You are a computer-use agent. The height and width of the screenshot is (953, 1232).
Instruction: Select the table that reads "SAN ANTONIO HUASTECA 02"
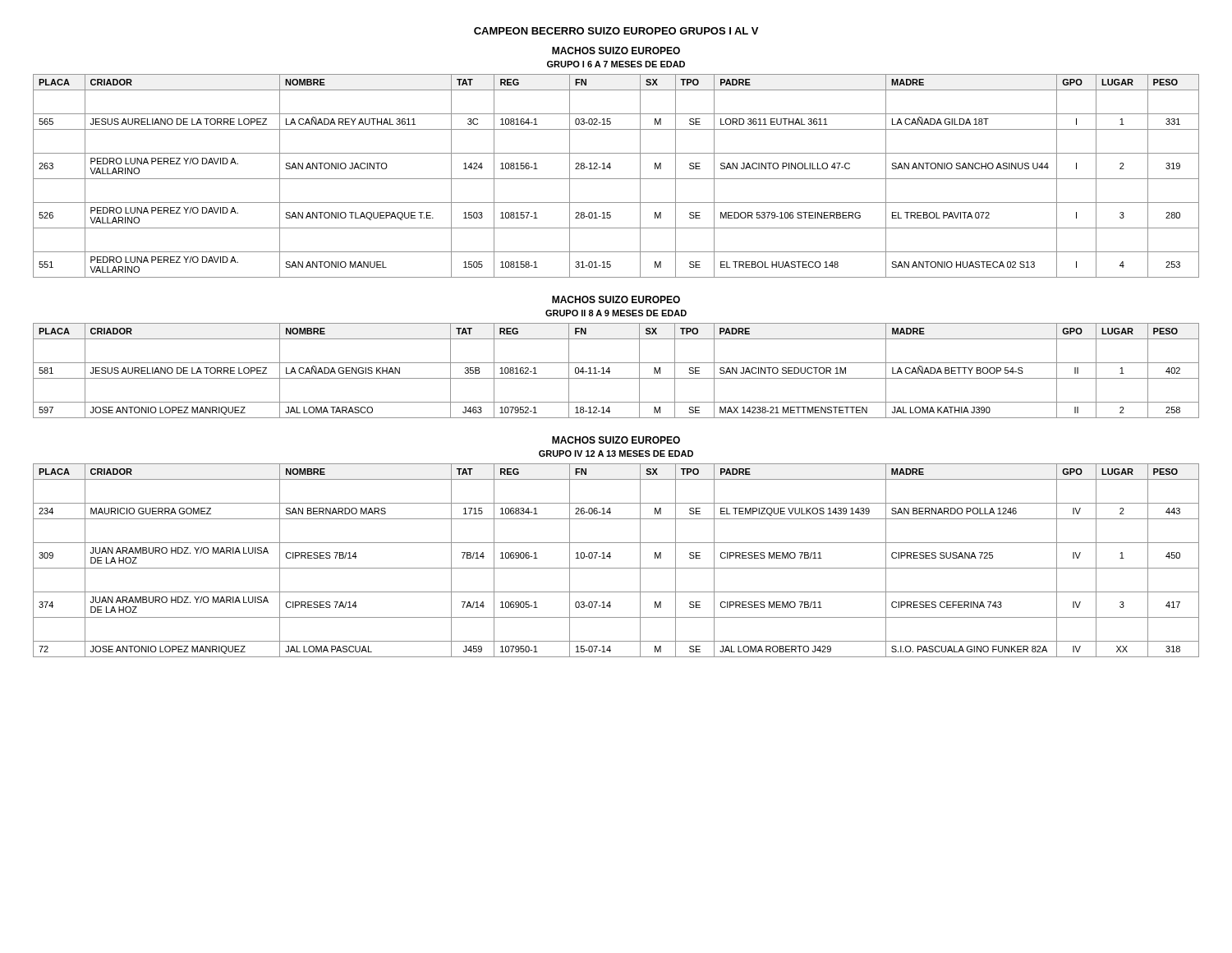pyautogui.click(x=616, y=176)
